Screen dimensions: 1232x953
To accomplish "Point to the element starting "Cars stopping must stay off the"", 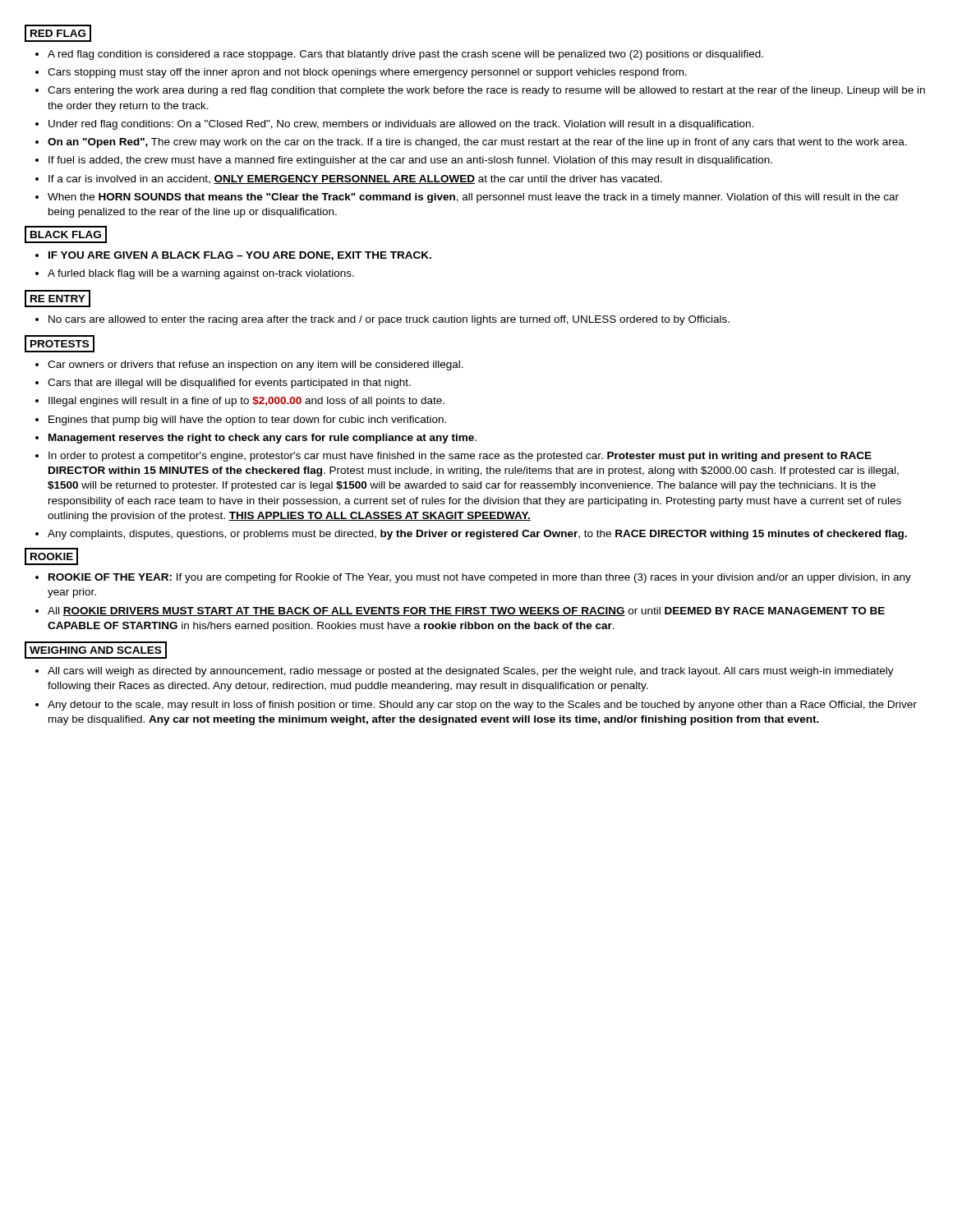I will [x=368, y=72].
